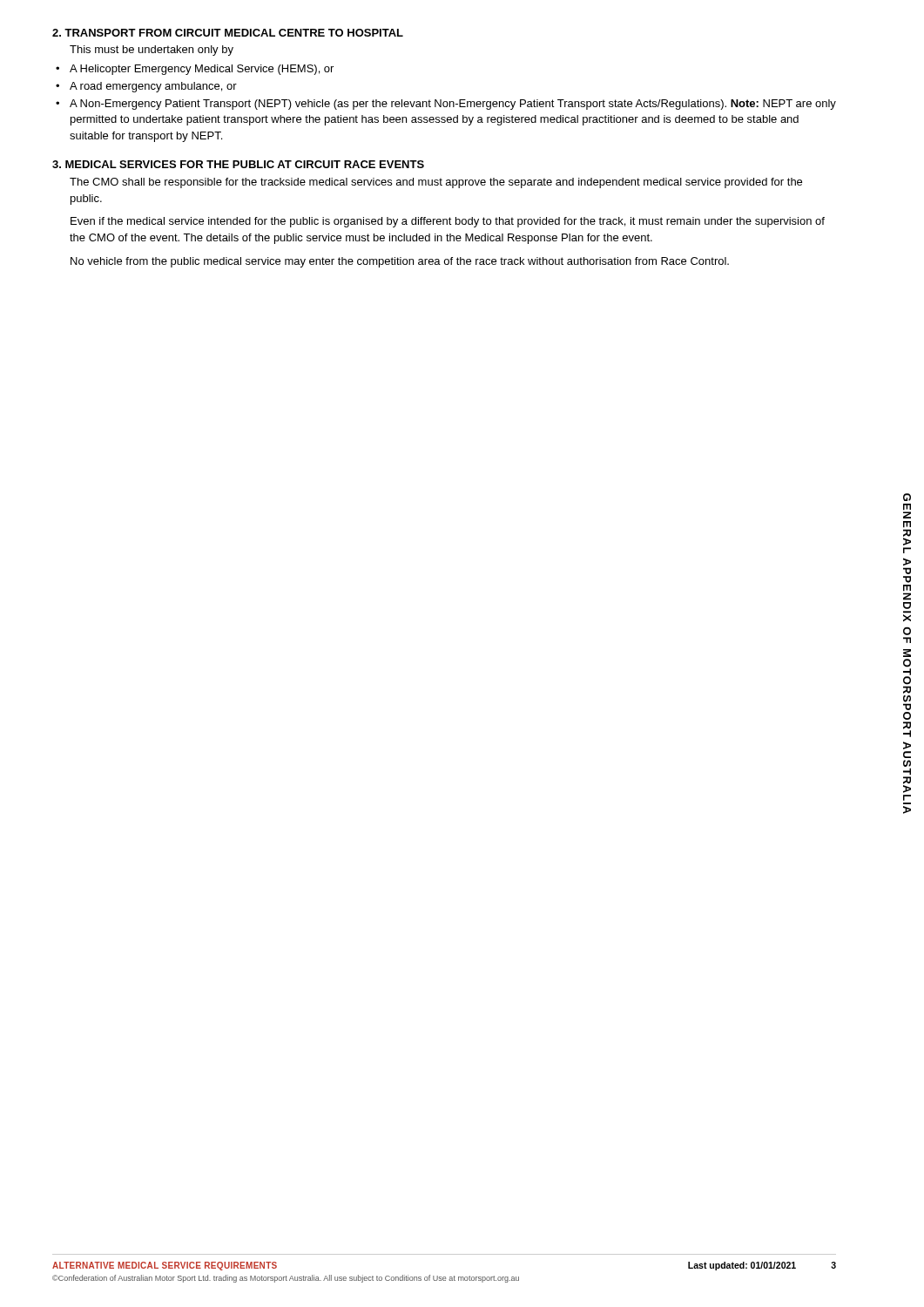Point to the passage starting "A road emergency ambulance,"

153,86
